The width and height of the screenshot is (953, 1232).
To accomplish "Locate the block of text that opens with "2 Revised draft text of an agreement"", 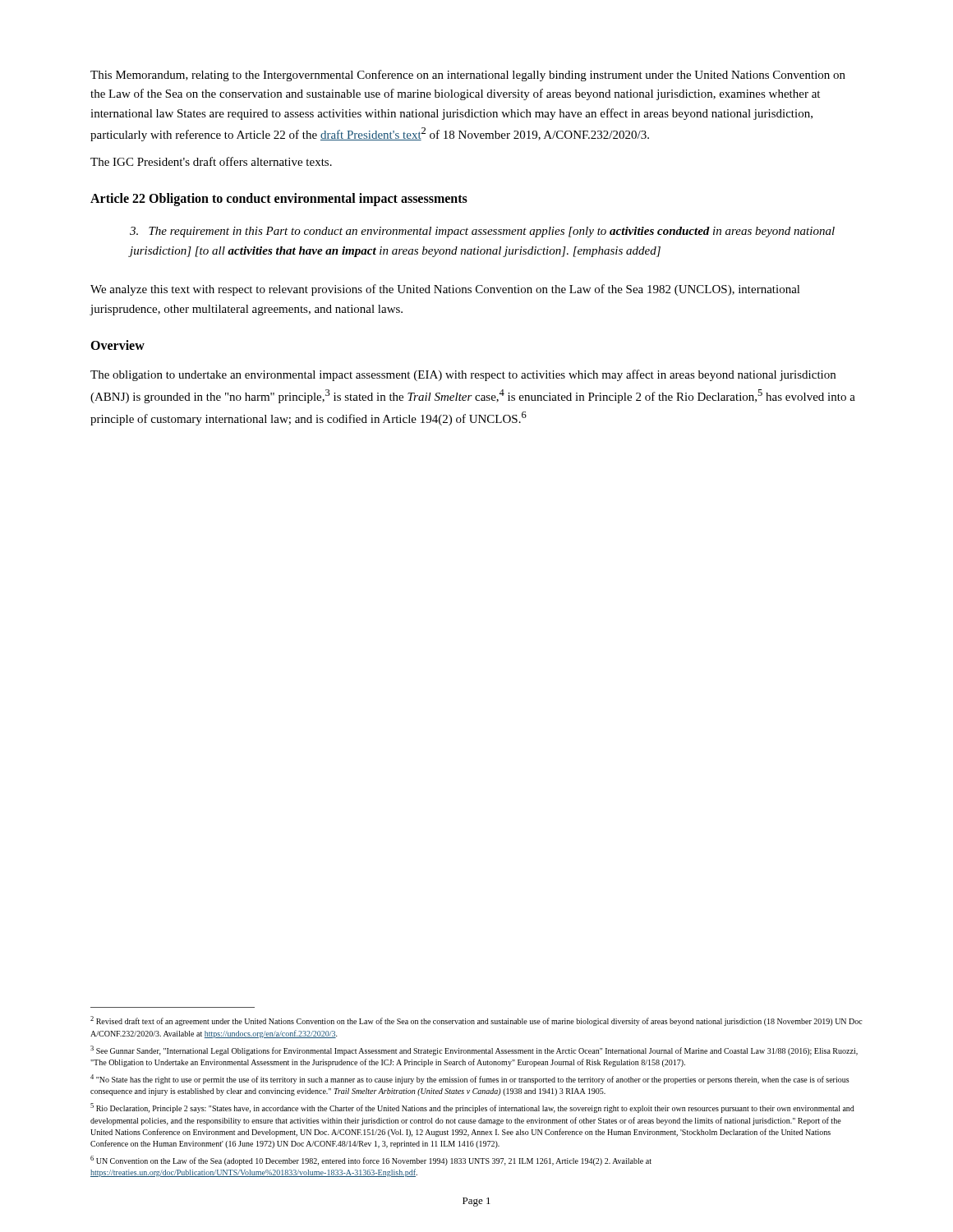I will (476, 1027).
